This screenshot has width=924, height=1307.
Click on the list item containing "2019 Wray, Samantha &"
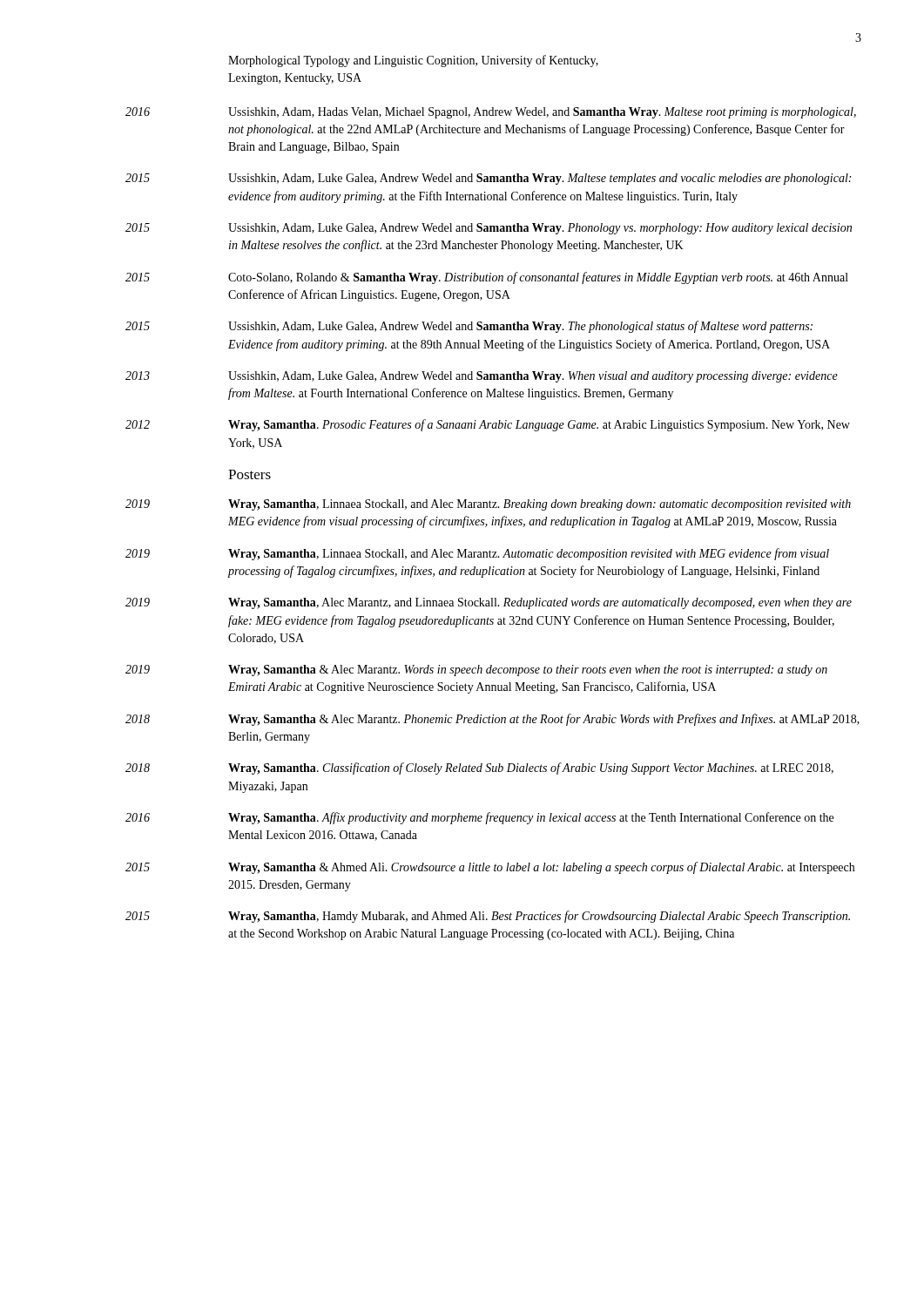pos(528,678)
